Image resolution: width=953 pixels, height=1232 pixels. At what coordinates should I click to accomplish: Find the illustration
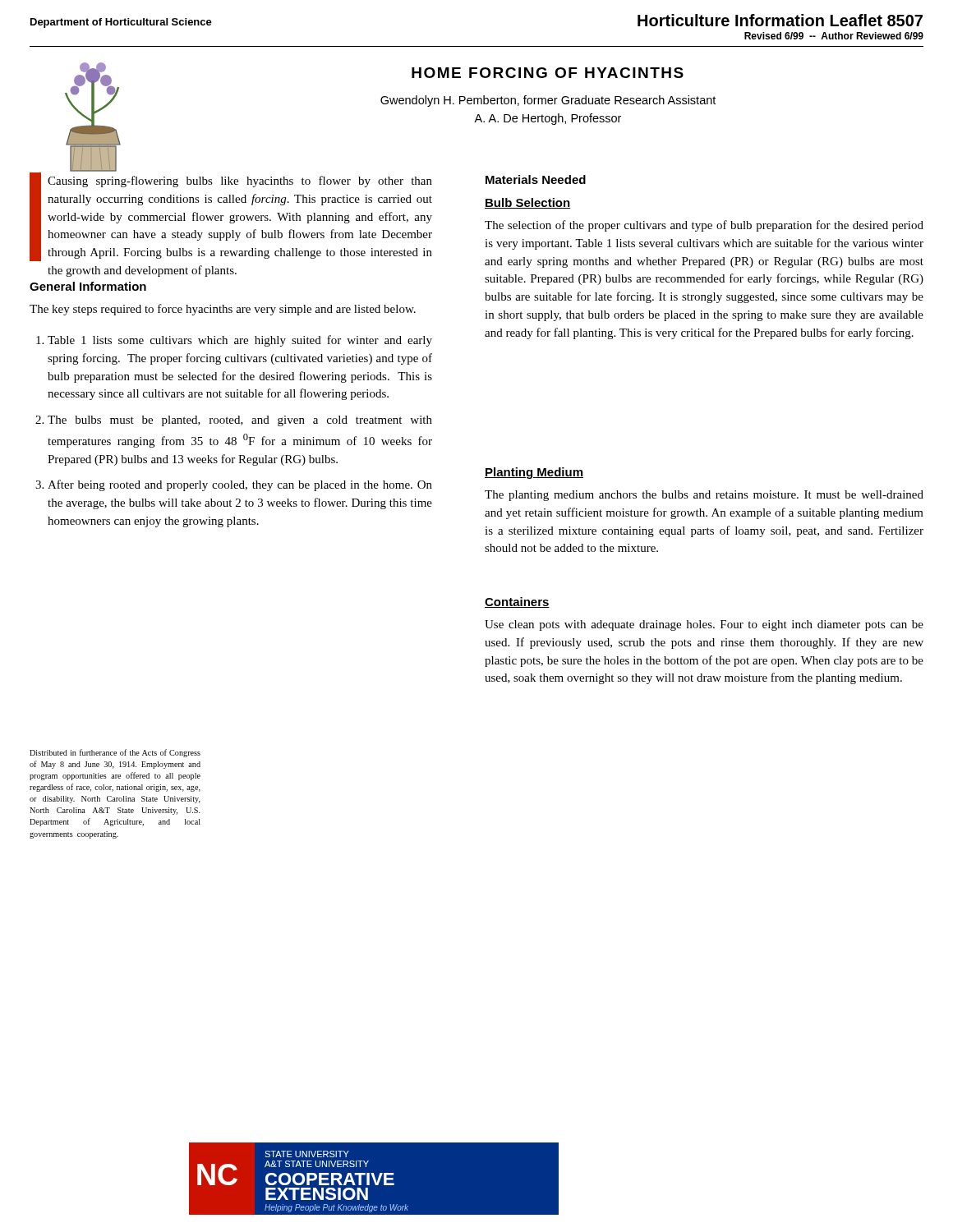click(93, 117)
